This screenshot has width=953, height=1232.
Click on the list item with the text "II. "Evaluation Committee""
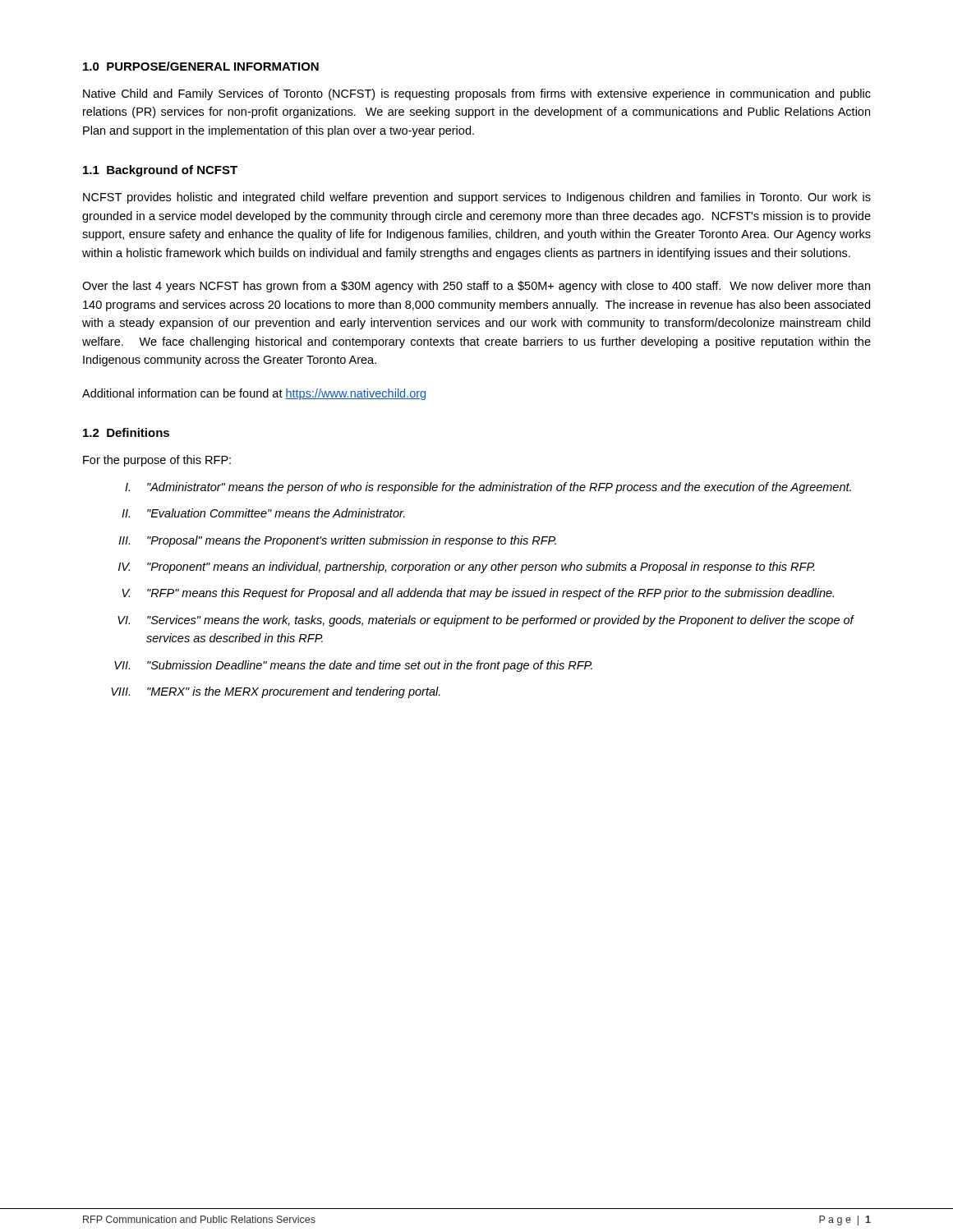pyautogui.click(x=263, y=513)
